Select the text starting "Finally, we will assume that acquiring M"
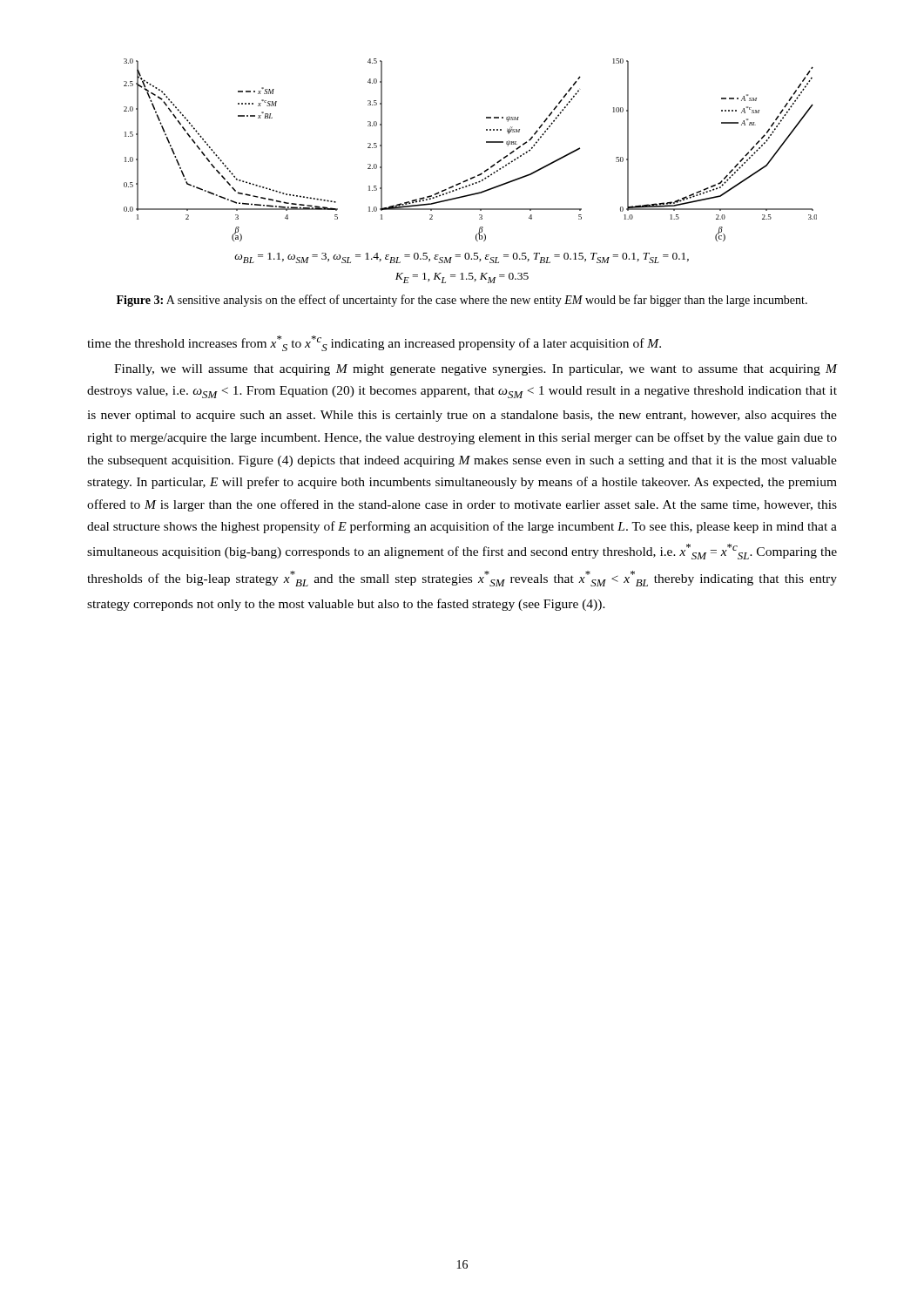This screenshot has height=1307, width=924. point(462,486)
